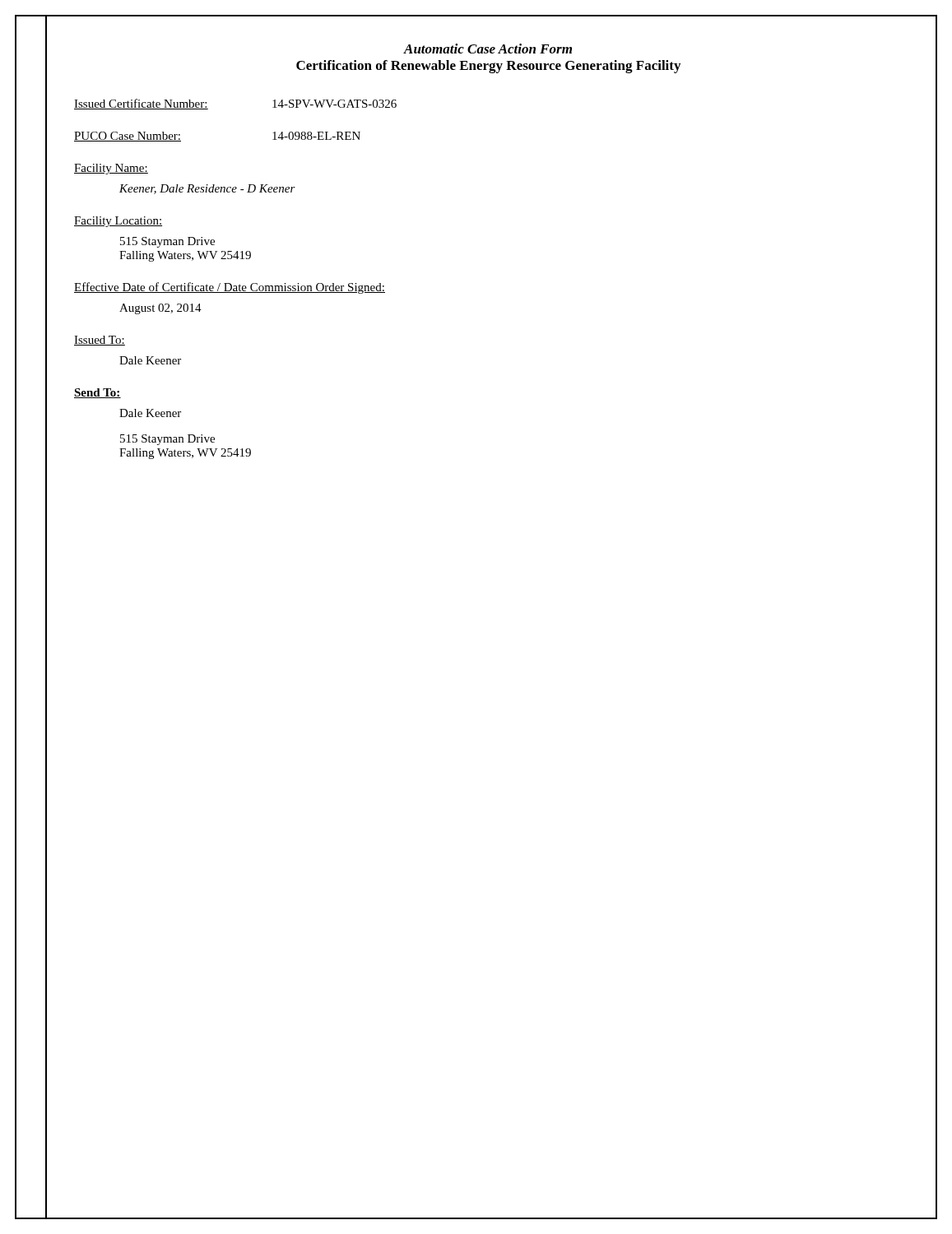
Task: Select the block starting "Send To: Dale Keener 515 Stayman"
Action: coord(98,393)
